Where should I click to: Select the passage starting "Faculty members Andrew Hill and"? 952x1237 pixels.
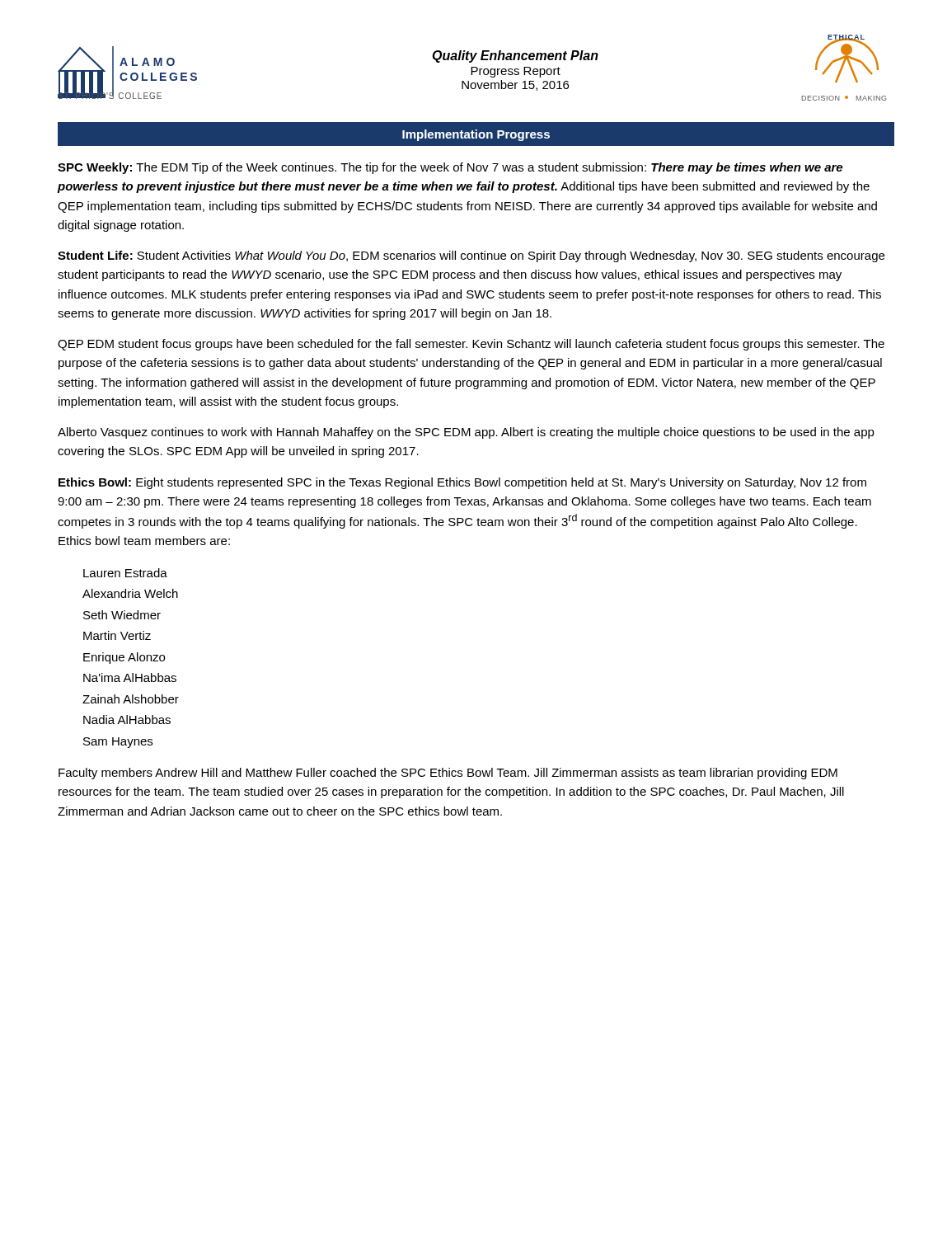pos(451,791)
